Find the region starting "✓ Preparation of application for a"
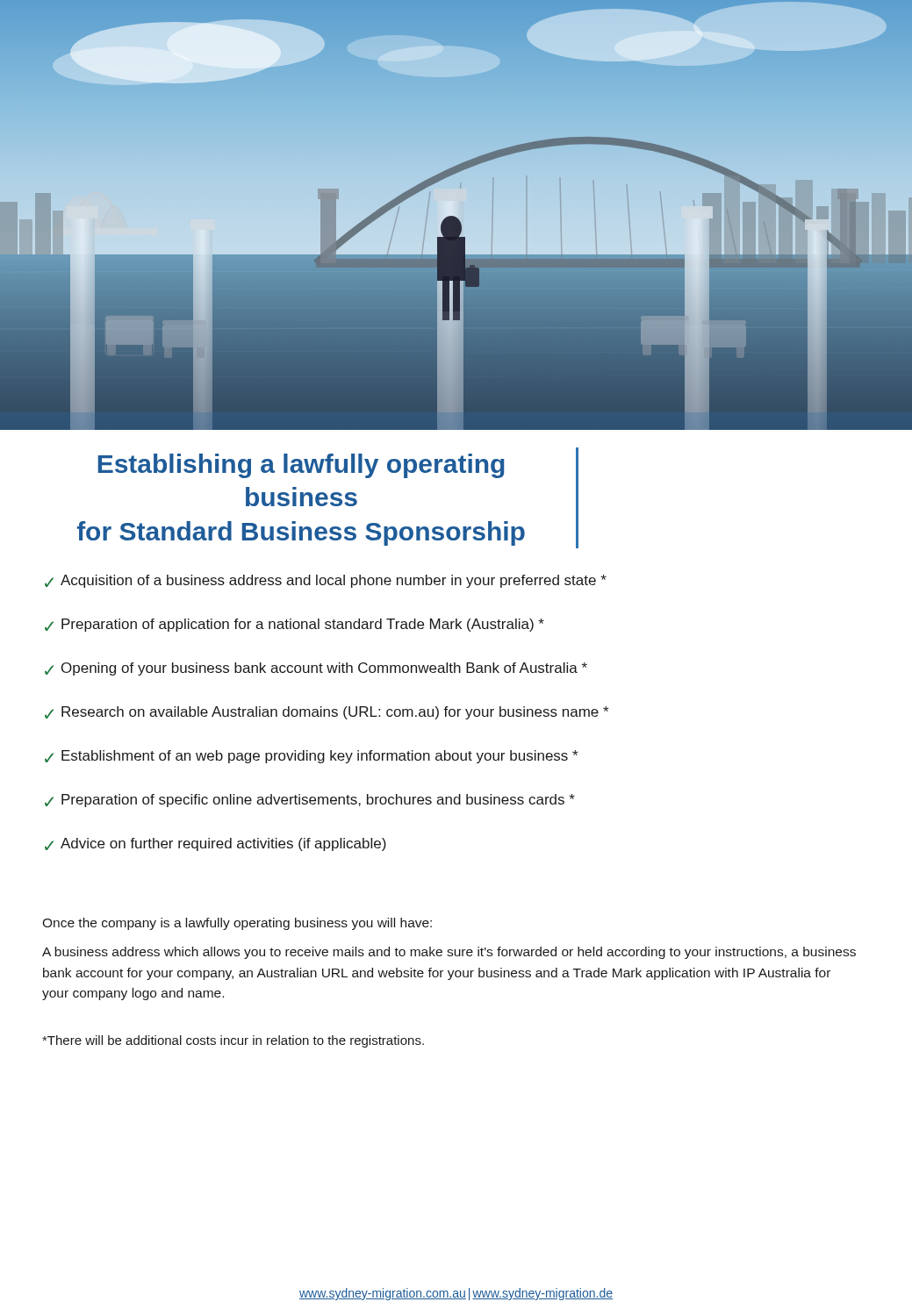Screen dimensions: 1316x912 293,627
